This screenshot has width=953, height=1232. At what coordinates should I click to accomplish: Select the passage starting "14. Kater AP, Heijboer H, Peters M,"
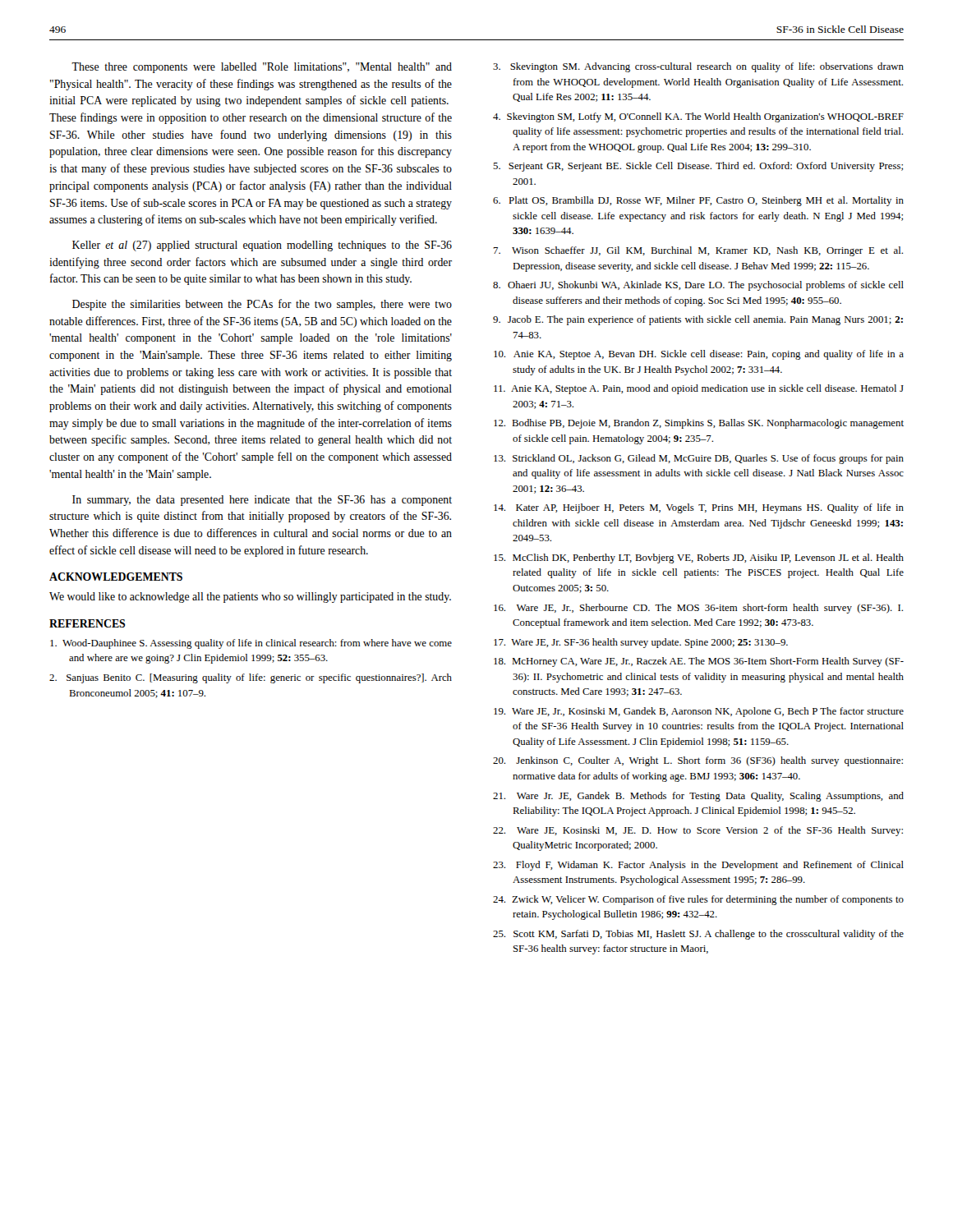coord(698,523)
